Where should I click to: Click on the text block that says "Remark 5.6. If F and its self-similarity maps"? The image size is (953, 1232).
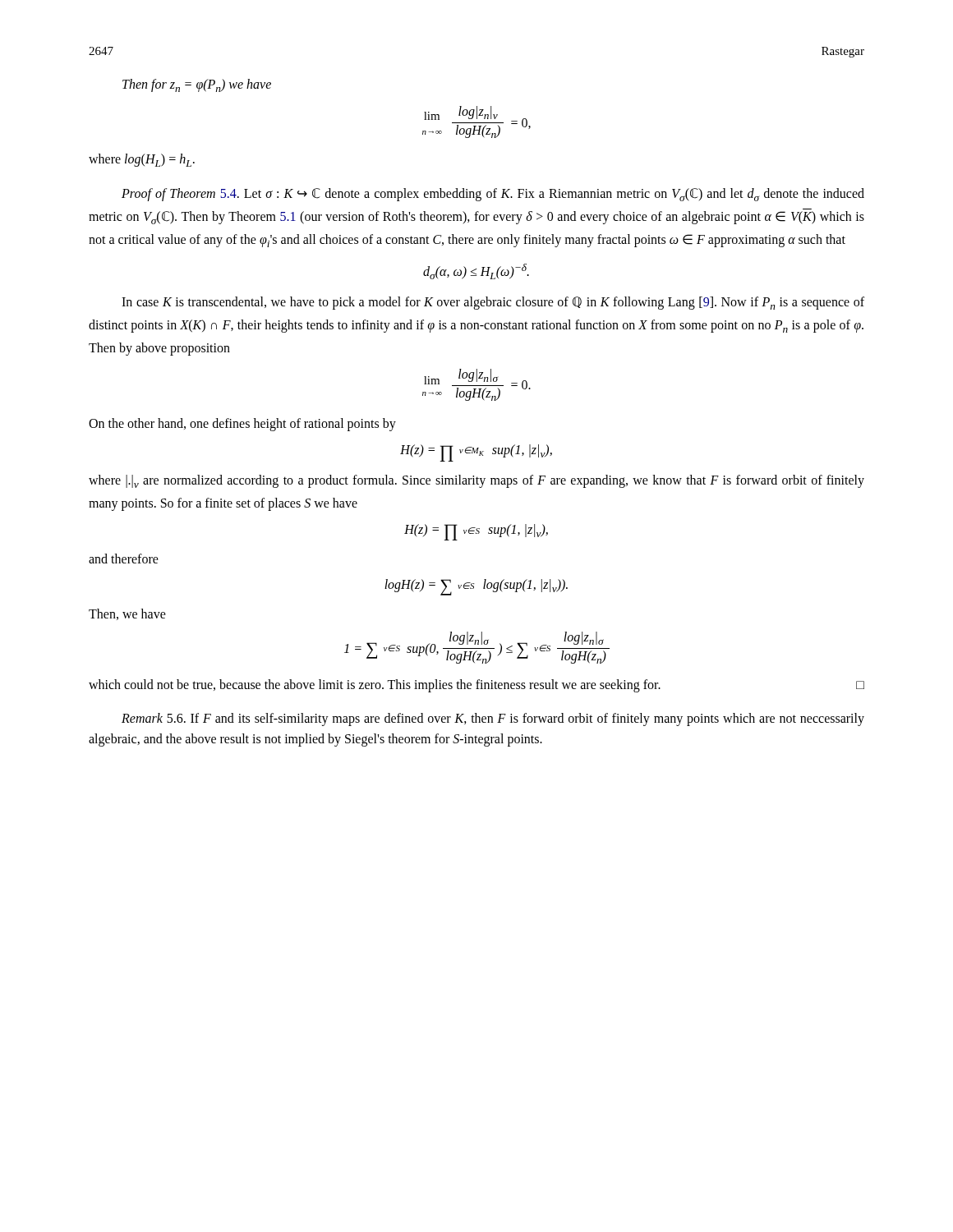(476, 729)
